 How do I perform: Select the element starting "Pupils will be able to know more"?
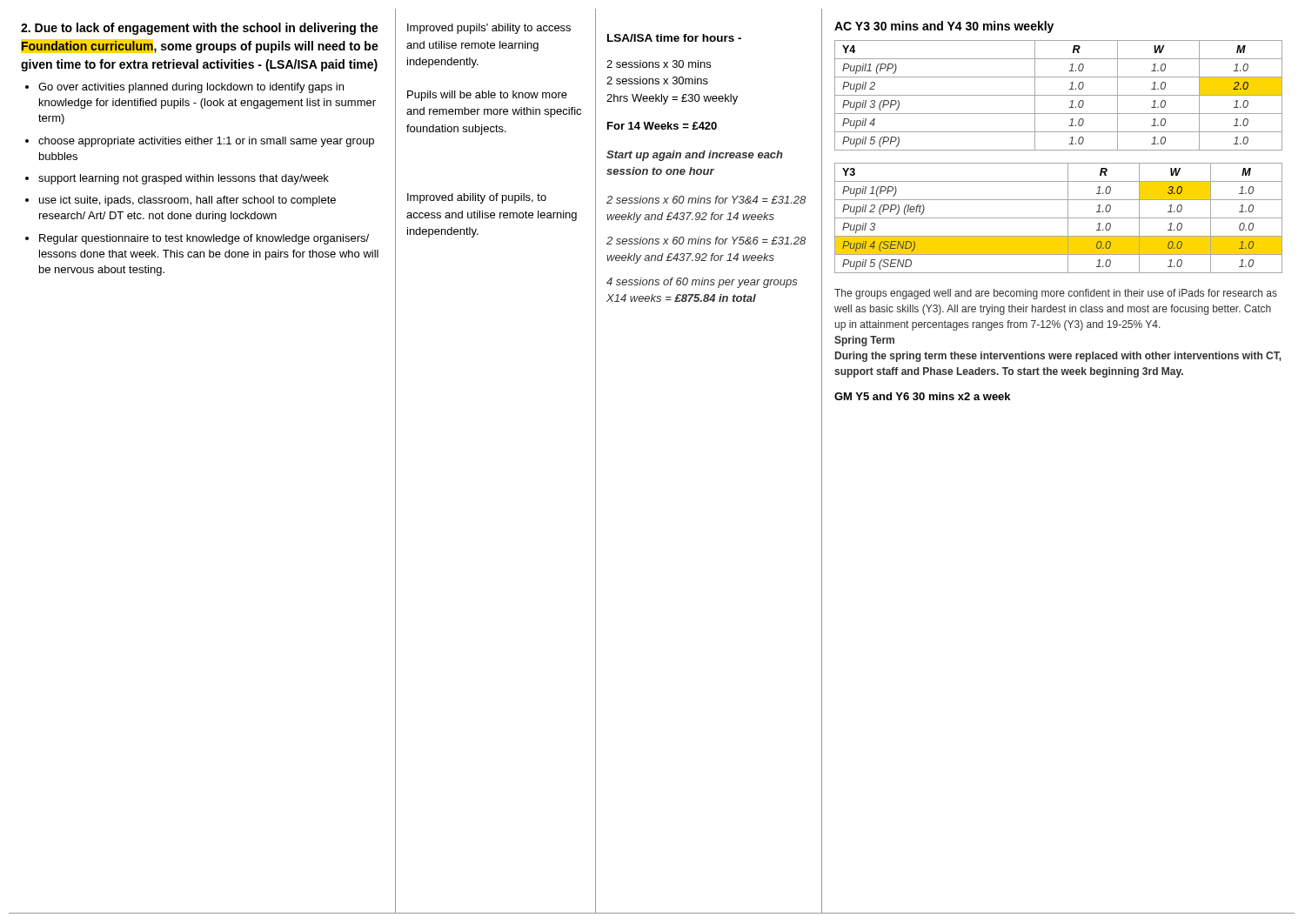(494, 111)
